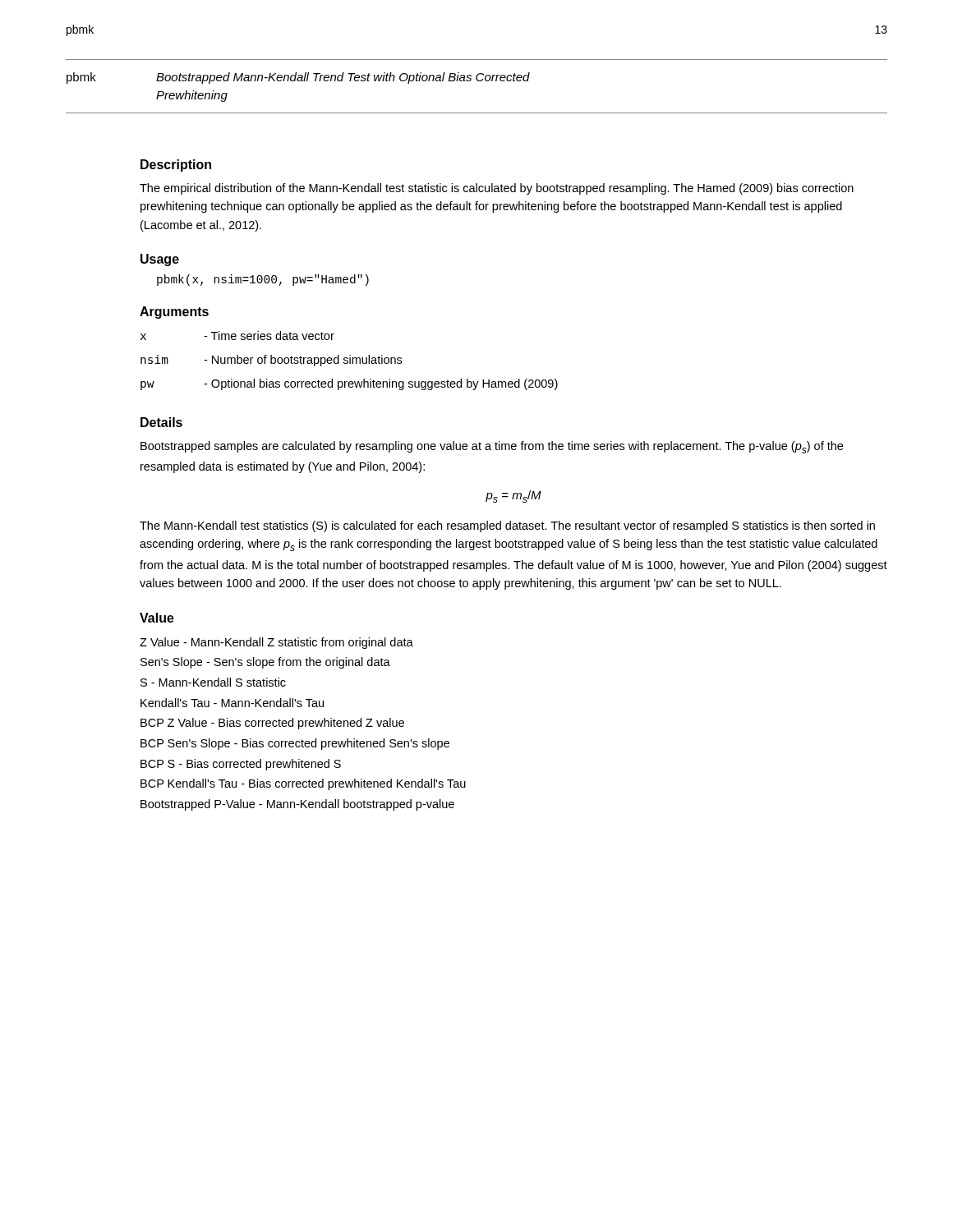Click on the list item that says "BCP Kendall's Tau - Bias corrected prewhitened"
The image size is (953, 1232).
[303, 784]
